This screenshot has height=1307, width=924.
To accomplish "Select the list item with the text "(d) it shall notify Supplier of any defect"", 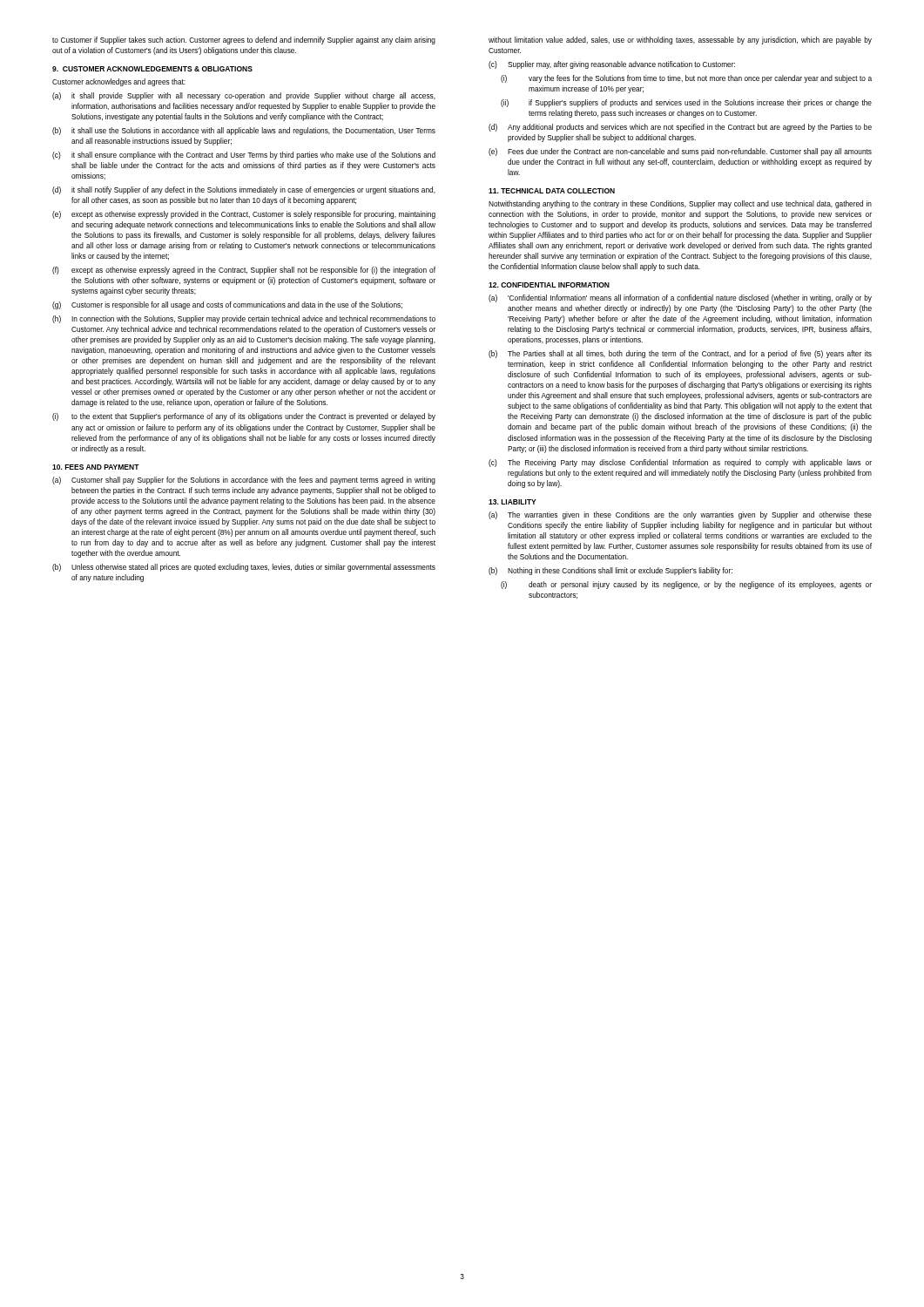I will click(x=244, y=195).
